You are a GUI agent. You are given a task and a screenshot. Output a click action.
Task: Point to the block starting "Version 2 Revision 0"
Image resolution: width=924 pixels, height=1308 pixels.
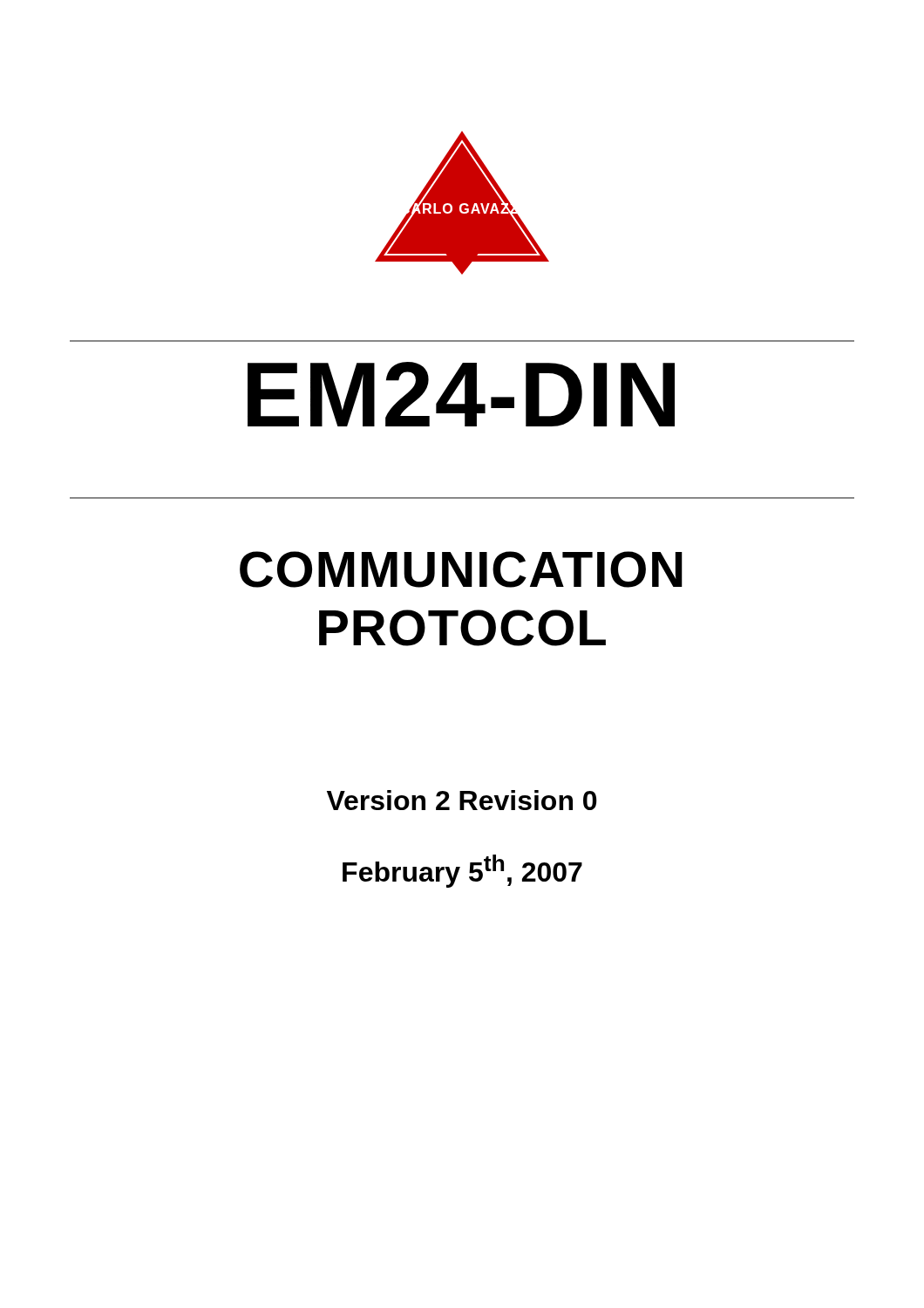pyautogui.click(x=462, y=800)
